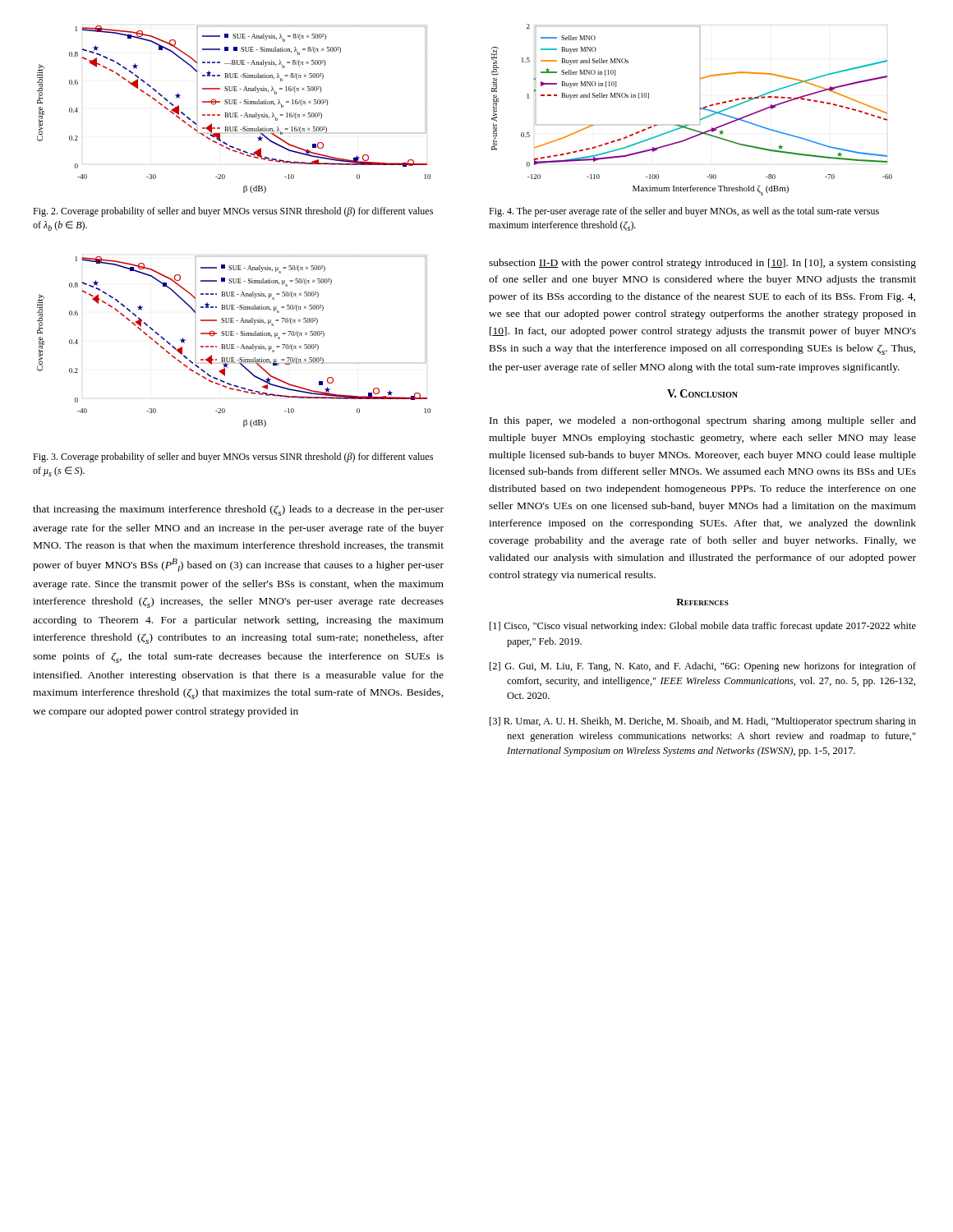Point to the caption beginning "Fig. 3. Coverage probability"
Image resolution: width=953 pixels, height=1232 pixels.
(x=238, y=465)
